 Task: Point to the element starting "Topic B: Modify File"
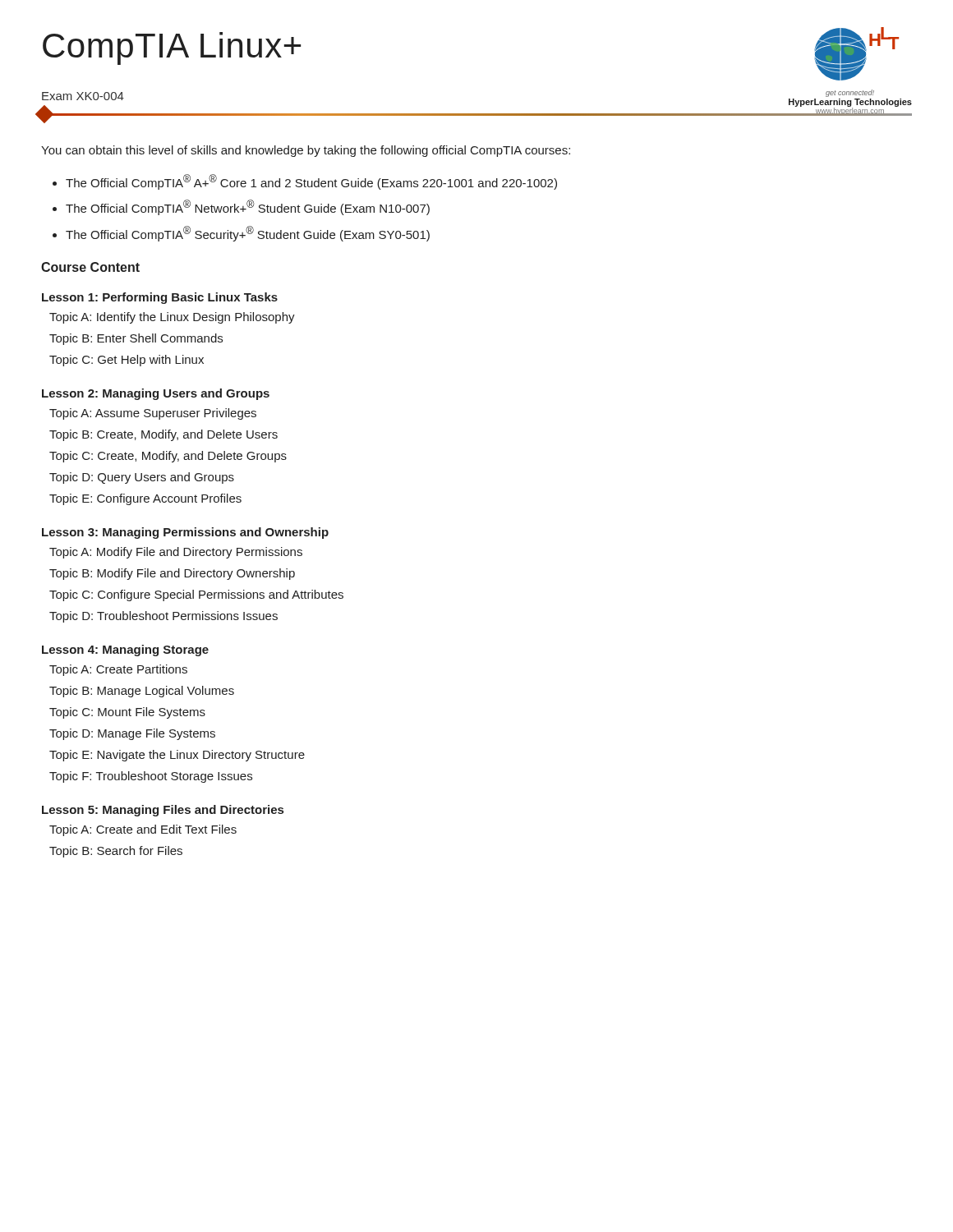[172, 573]
